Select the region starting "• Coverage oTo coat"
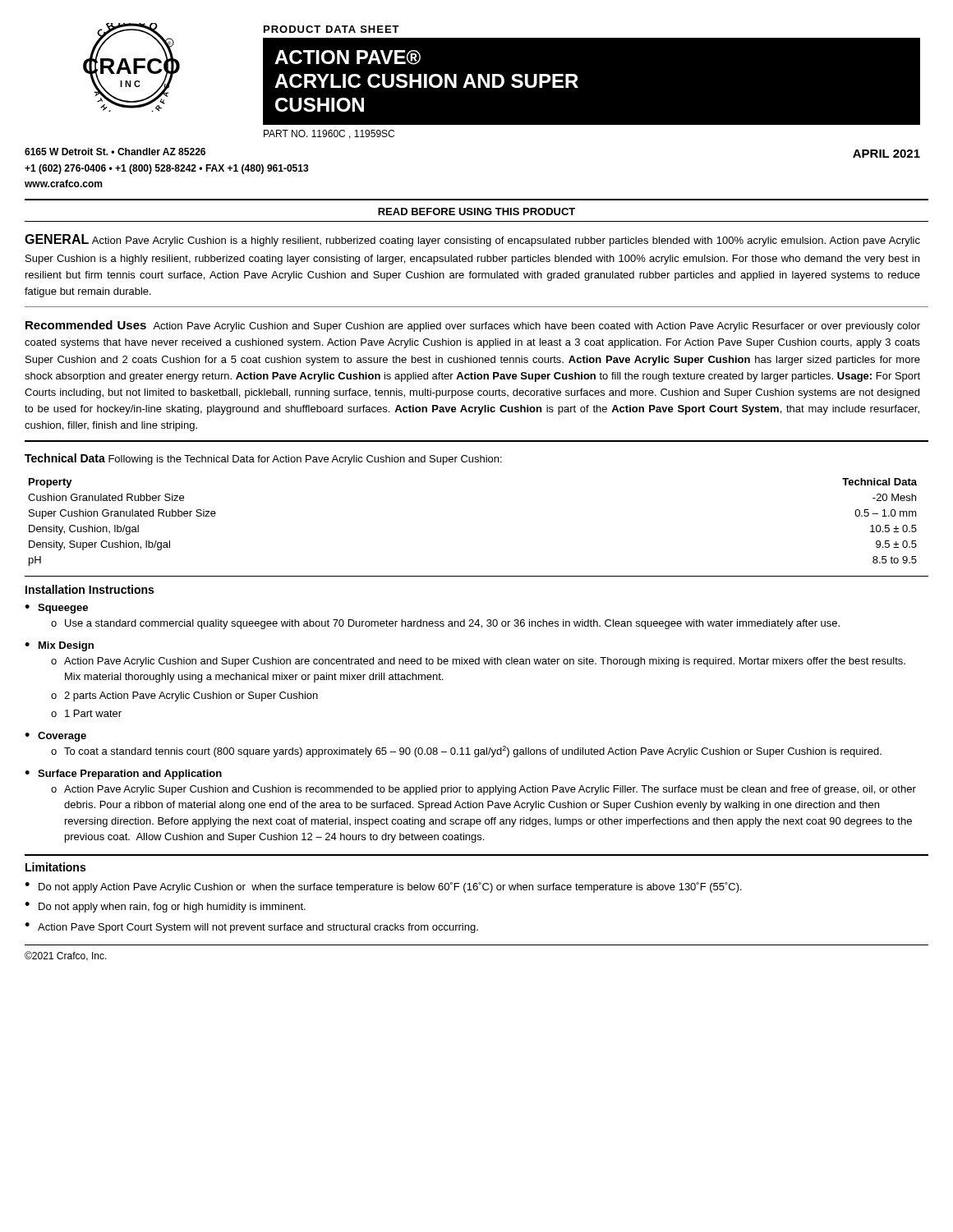This screenshot has height=1232, width=953. (472, 745)
